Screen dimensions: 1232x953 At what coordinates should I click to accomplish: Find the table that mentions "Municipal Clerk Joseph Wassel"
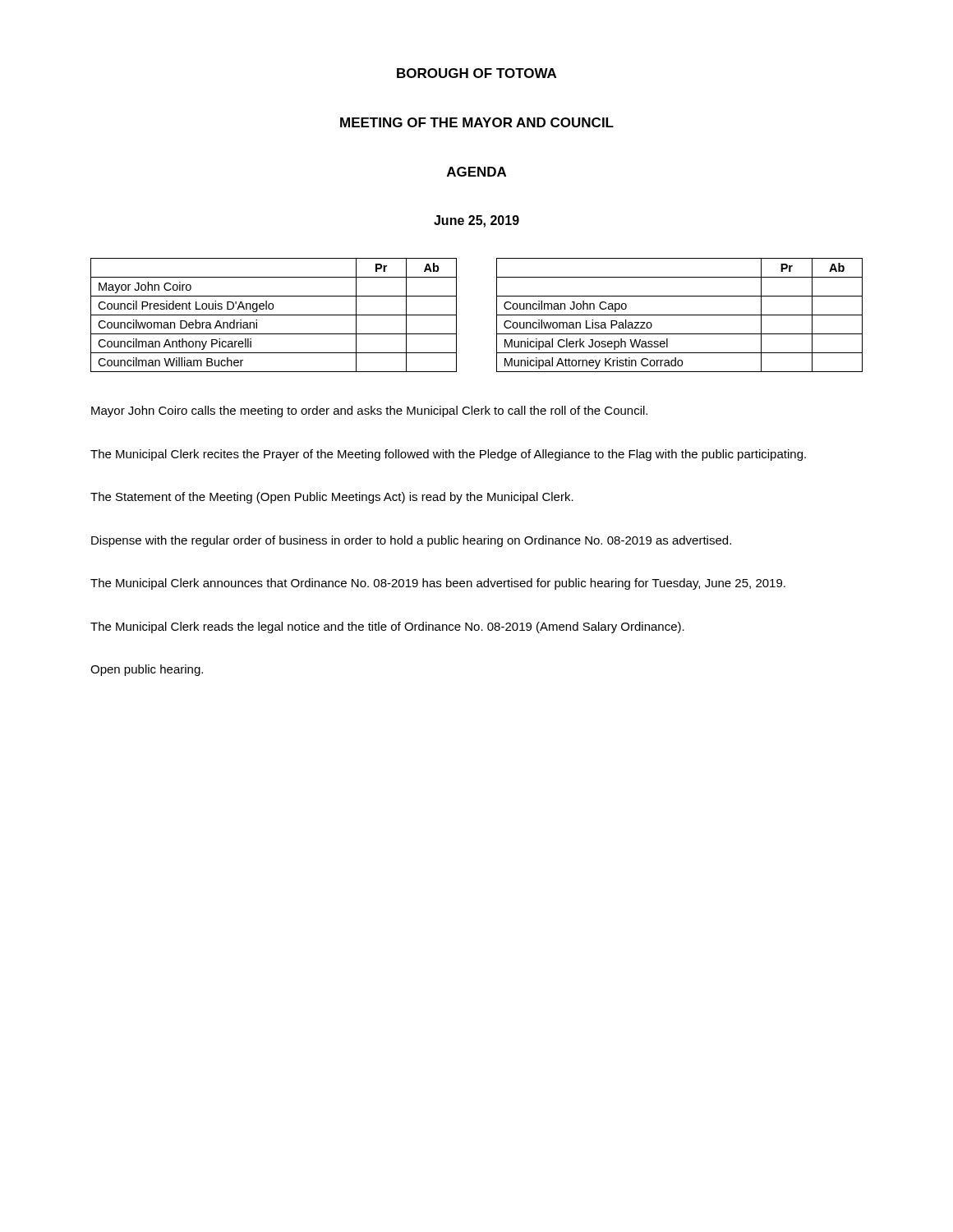[476, 315]
